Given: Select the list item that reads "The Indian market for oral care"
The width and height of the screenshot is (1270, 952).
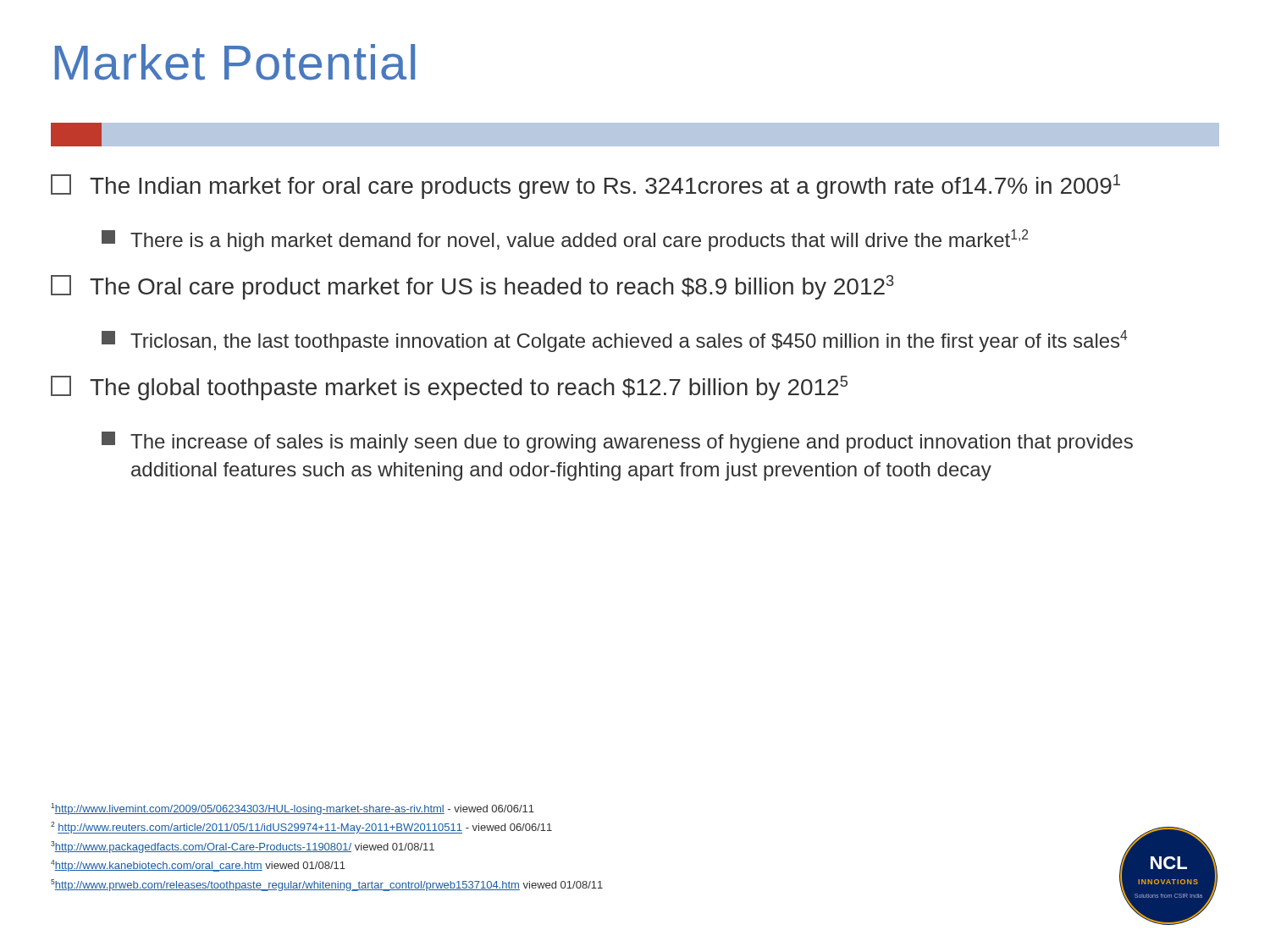Looking at the screenshot, I should (x=627, y=186).
